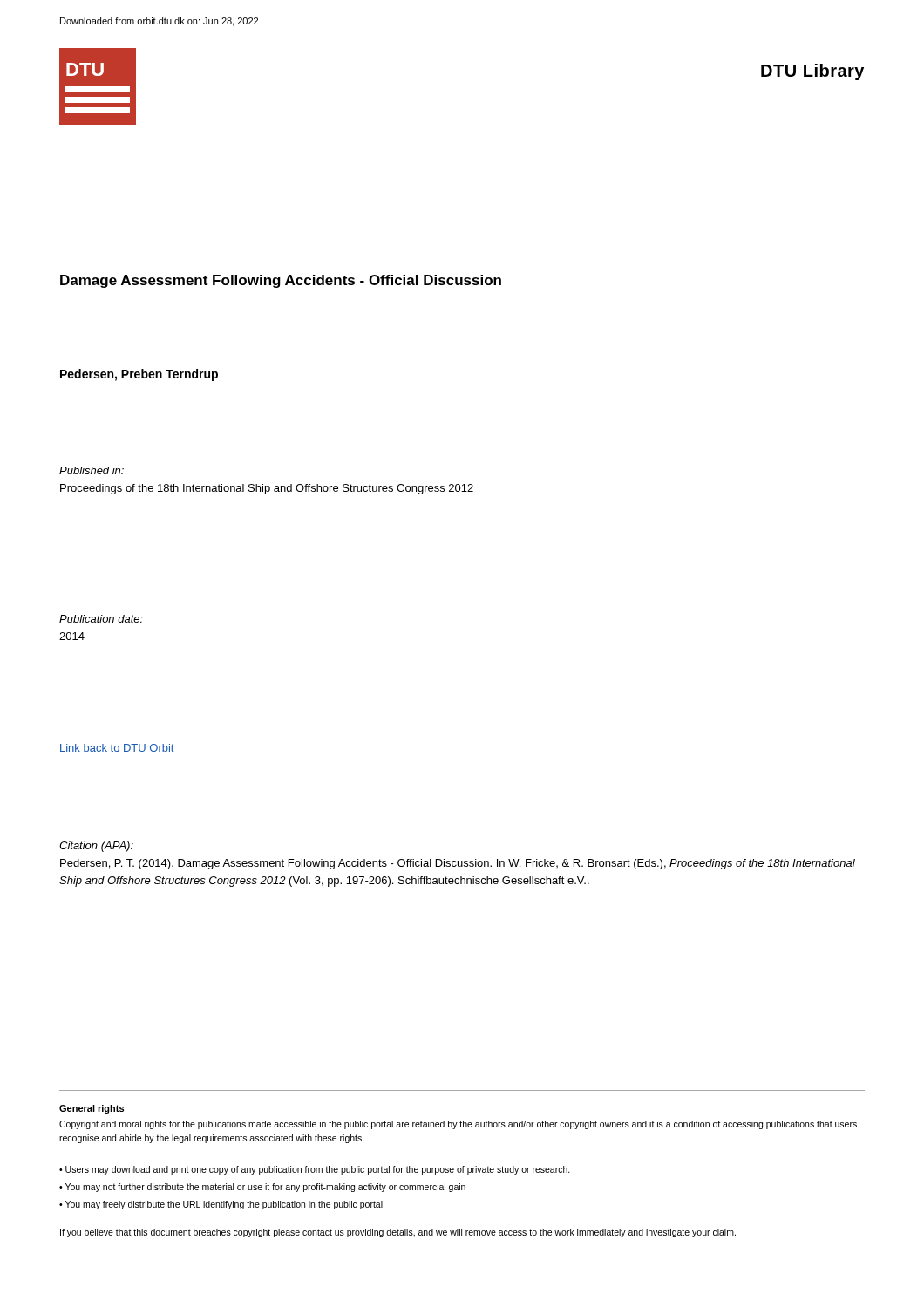Find the text that reads "DTU Library"
Image resolution: width=924 pixels, height=1308 pixels.
(812, 71)
